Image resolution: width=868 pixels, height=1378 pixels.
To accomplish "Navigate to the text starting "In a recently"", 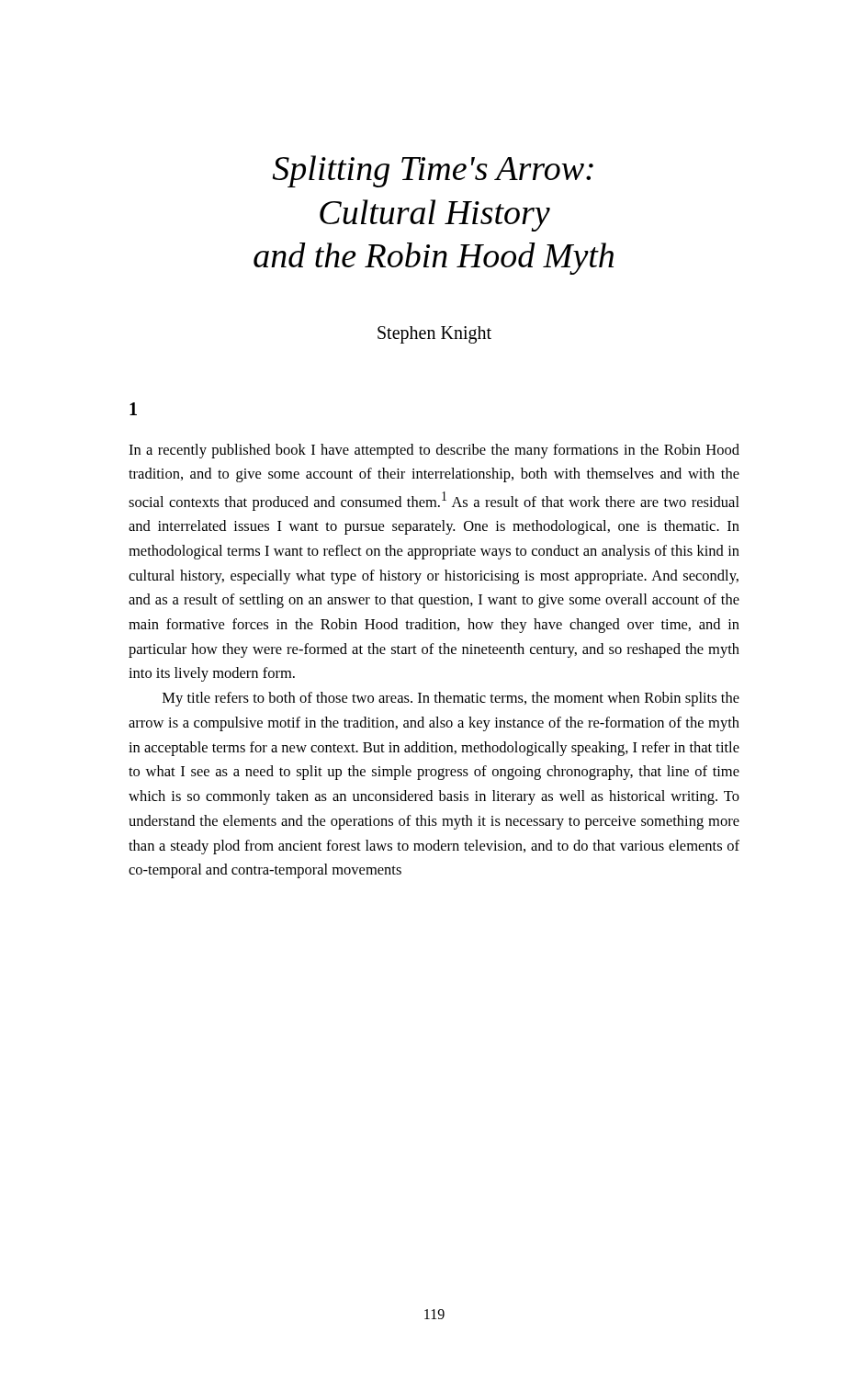I will pyautogui.click(x=434, y=660).
